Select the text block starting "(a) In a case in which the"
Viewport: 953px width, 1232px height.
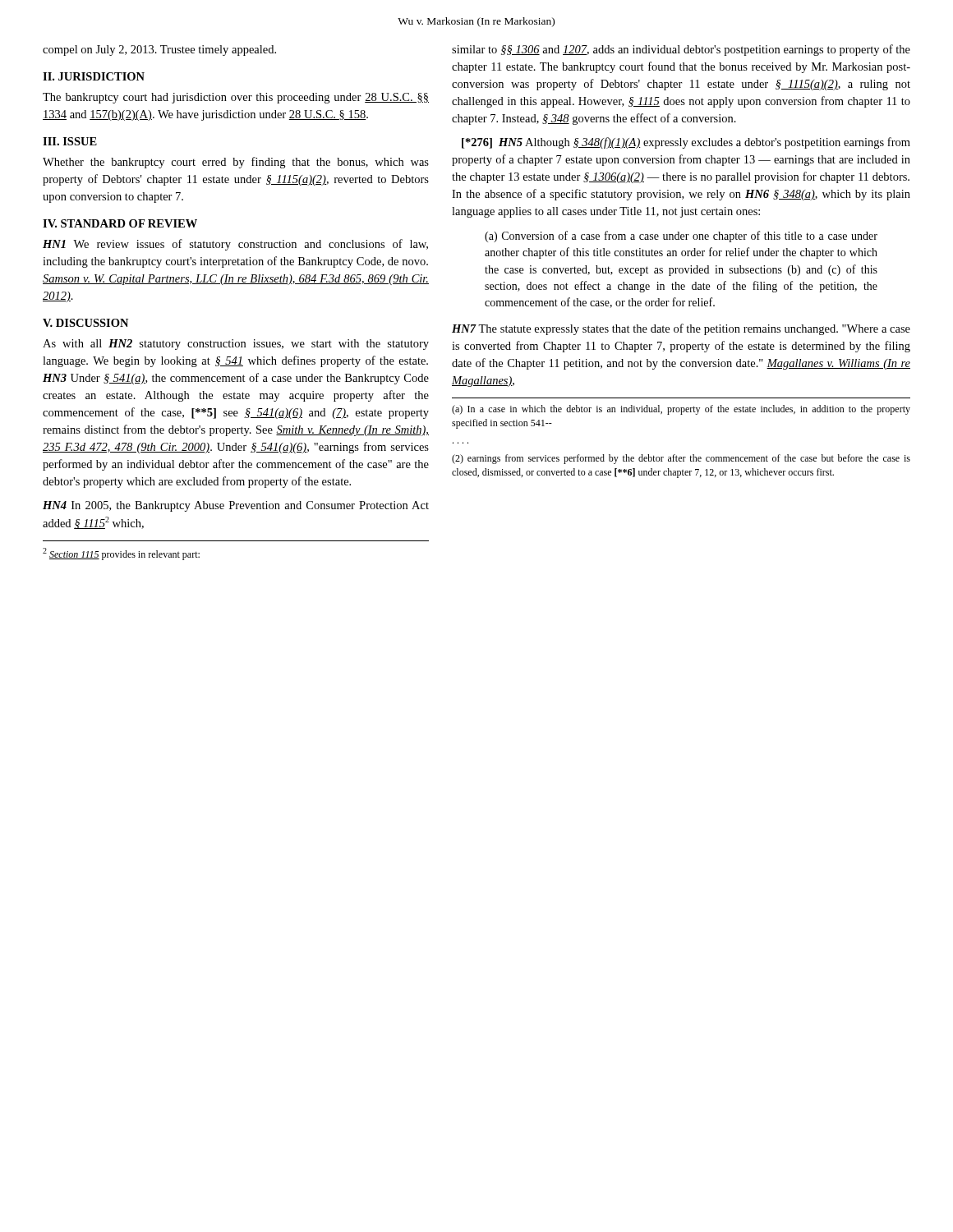click(681, 410)
